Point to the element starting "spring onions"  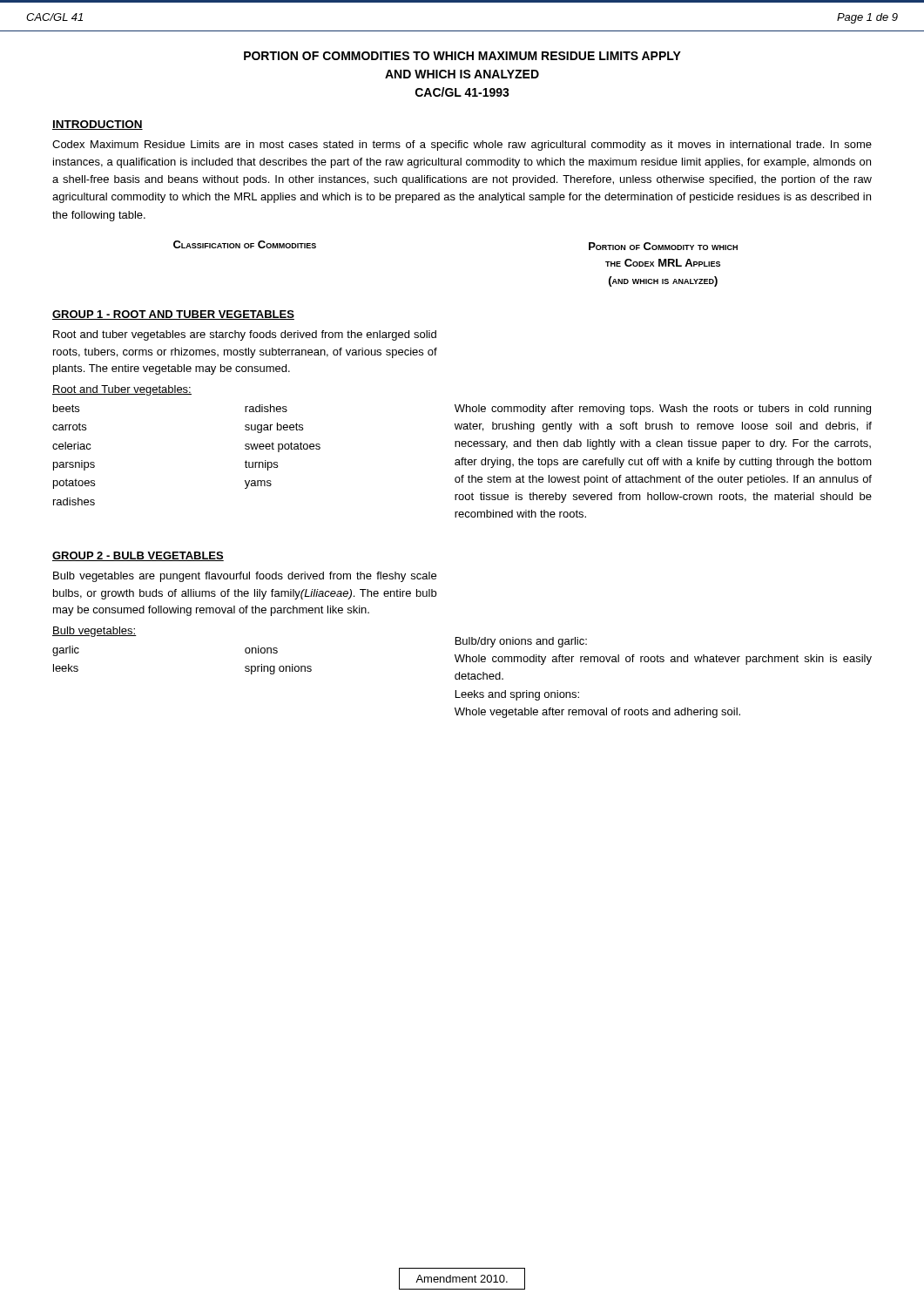[x=278, y=668]
